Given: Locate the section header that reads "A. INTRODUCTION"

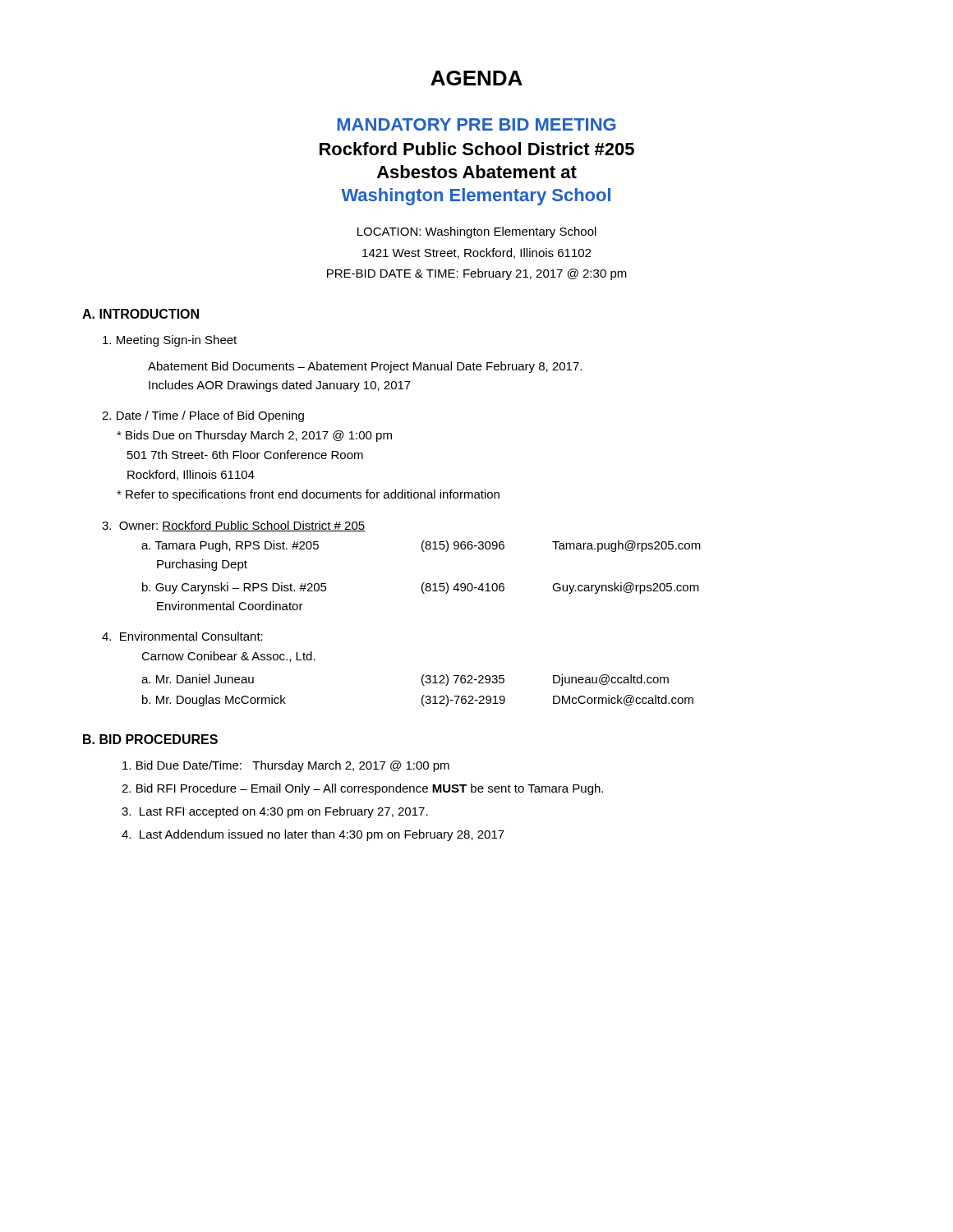Looking at the screenshot, I should tap(141, 314).
